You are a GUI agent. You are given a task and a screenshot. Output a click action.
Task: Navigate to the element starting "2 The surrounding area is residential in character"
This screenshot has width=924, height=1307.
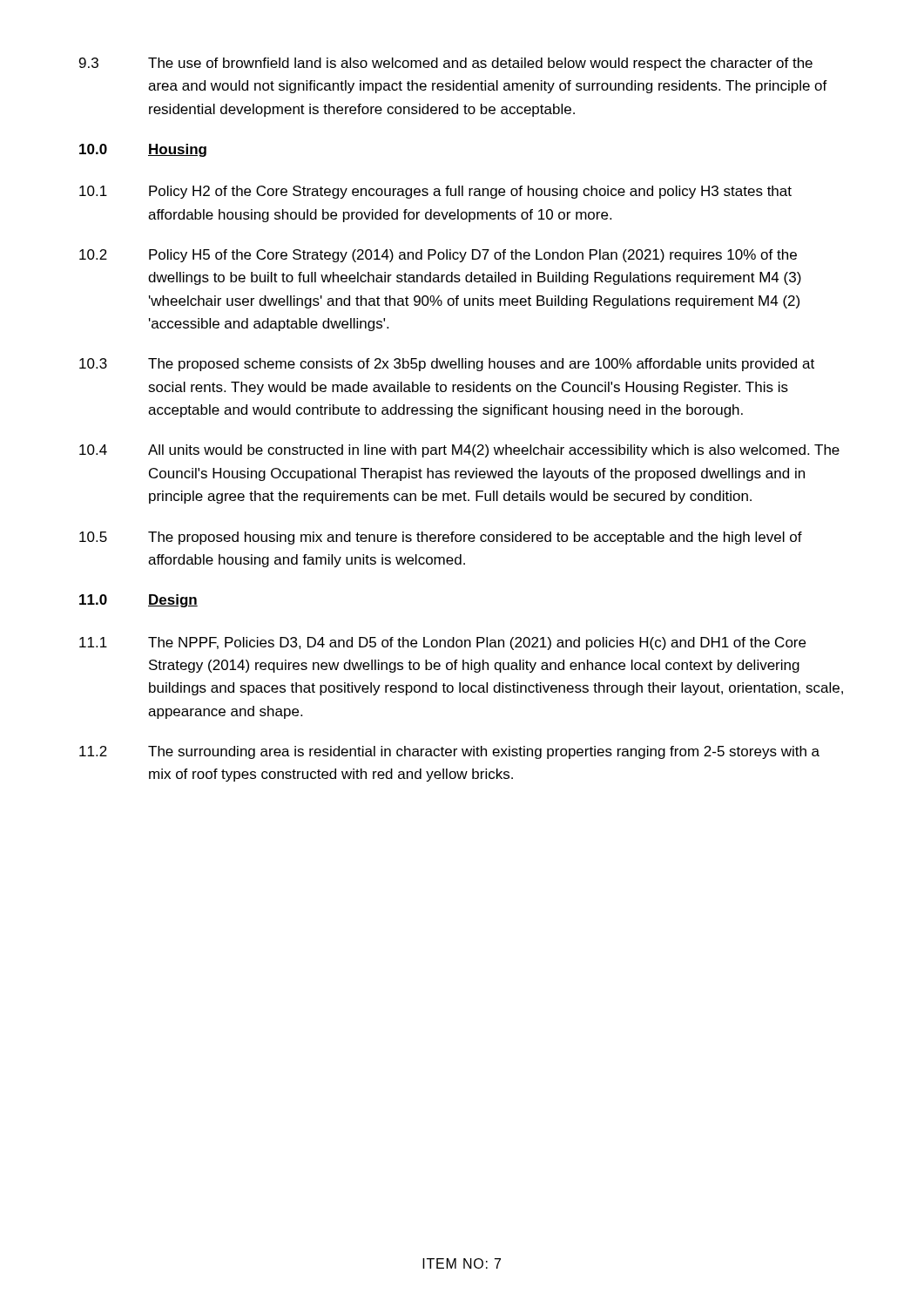coord(462,763)
